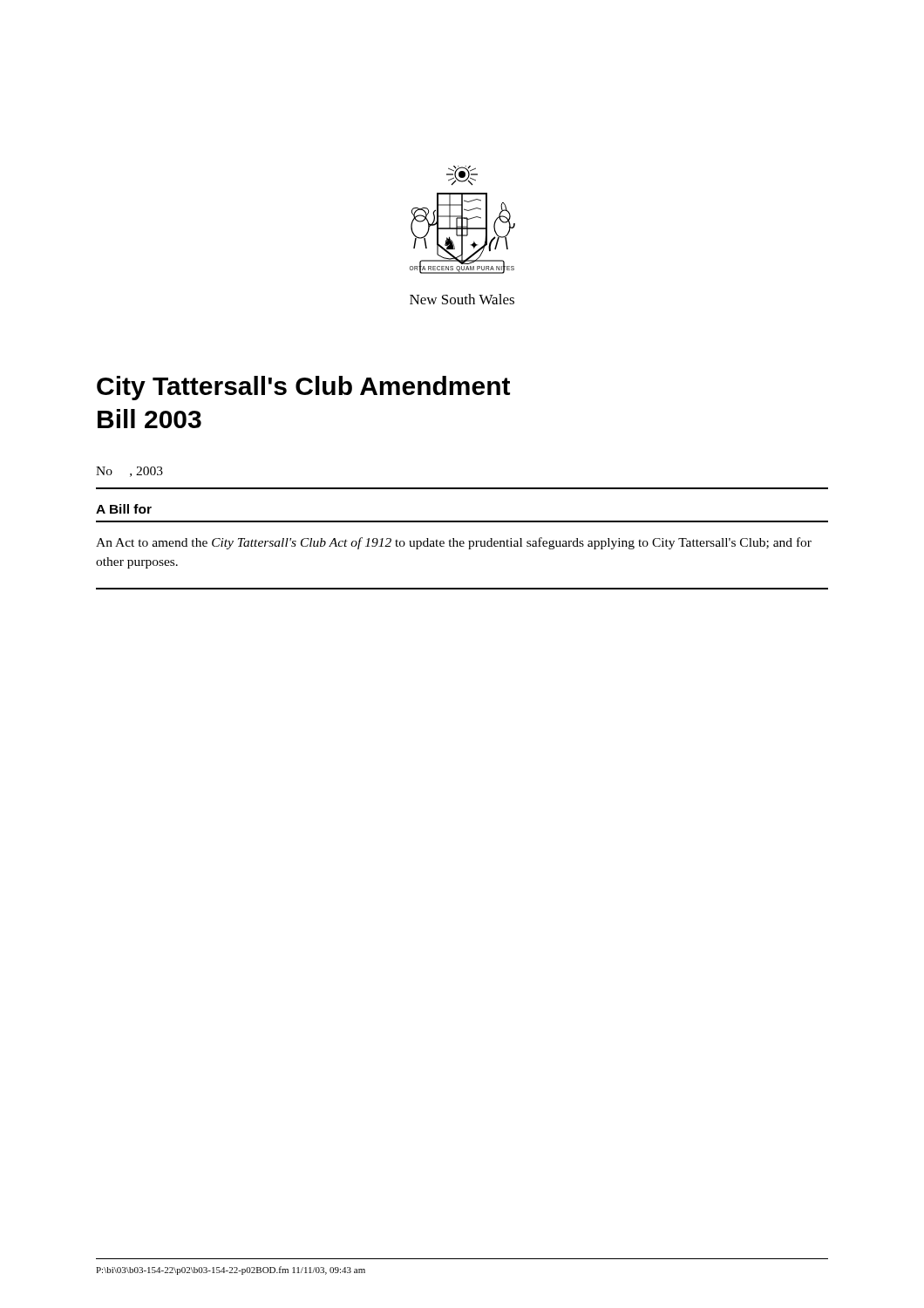Point to "New South Wales"
This screenshot has width=924, height=1308.
462,300
